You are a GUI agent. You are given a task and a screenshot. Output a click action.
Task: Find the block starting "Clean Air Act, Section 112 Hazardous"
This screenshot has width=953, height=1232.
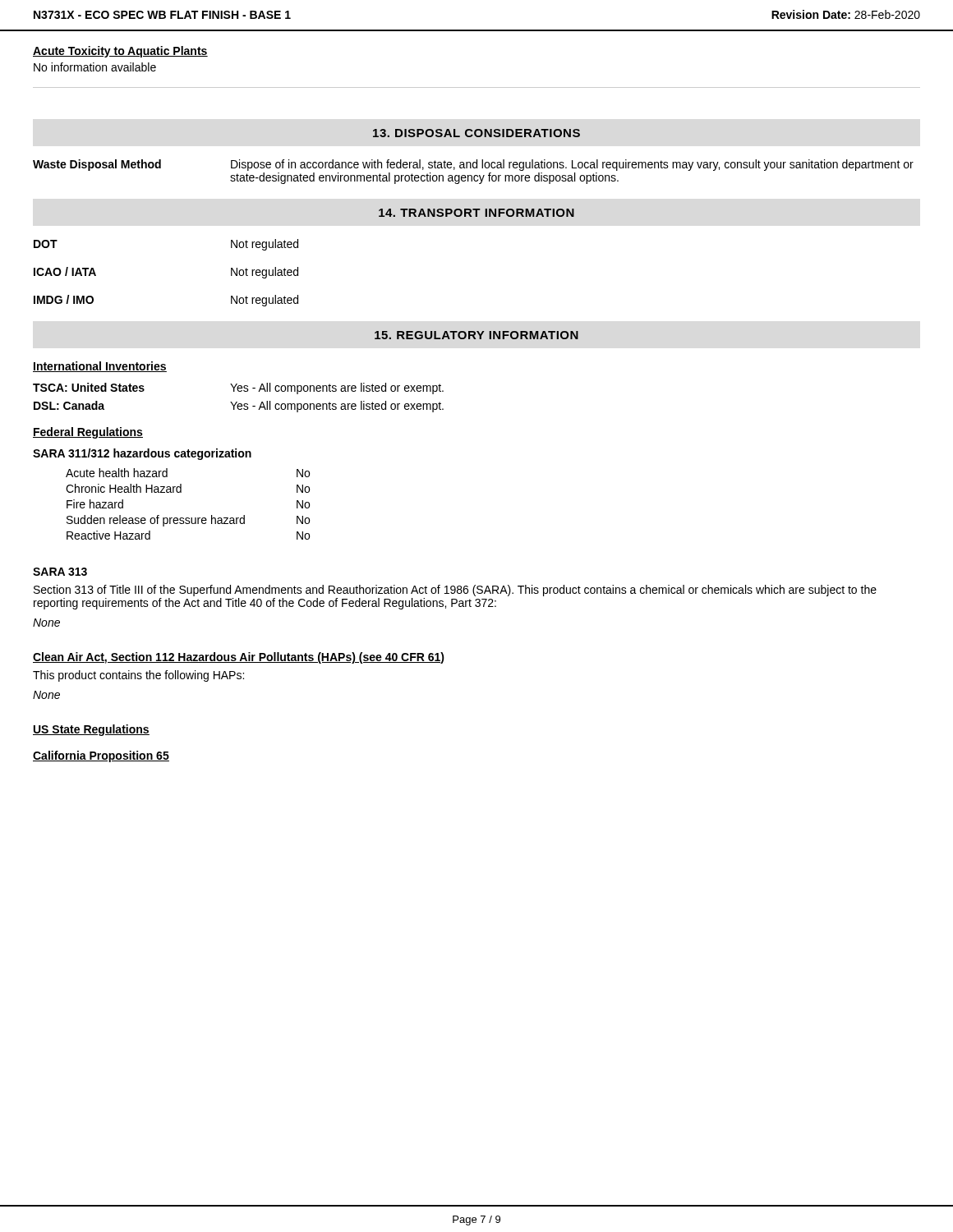tap(239, 657)
